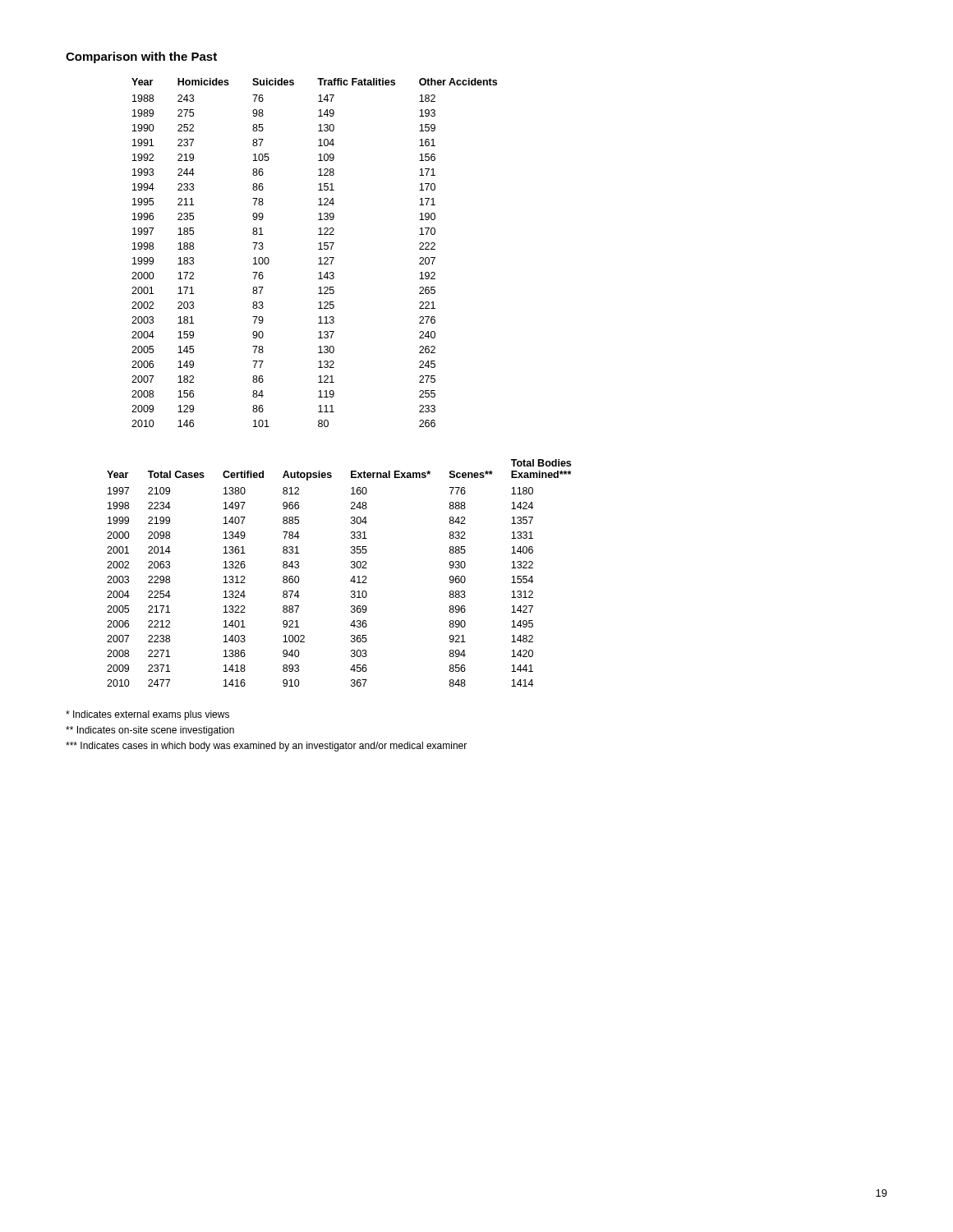The width and height of the screenshot is (953, 1232).
Task: Click the passage that begins "Indicates external exams"
Action: [148, 715]
